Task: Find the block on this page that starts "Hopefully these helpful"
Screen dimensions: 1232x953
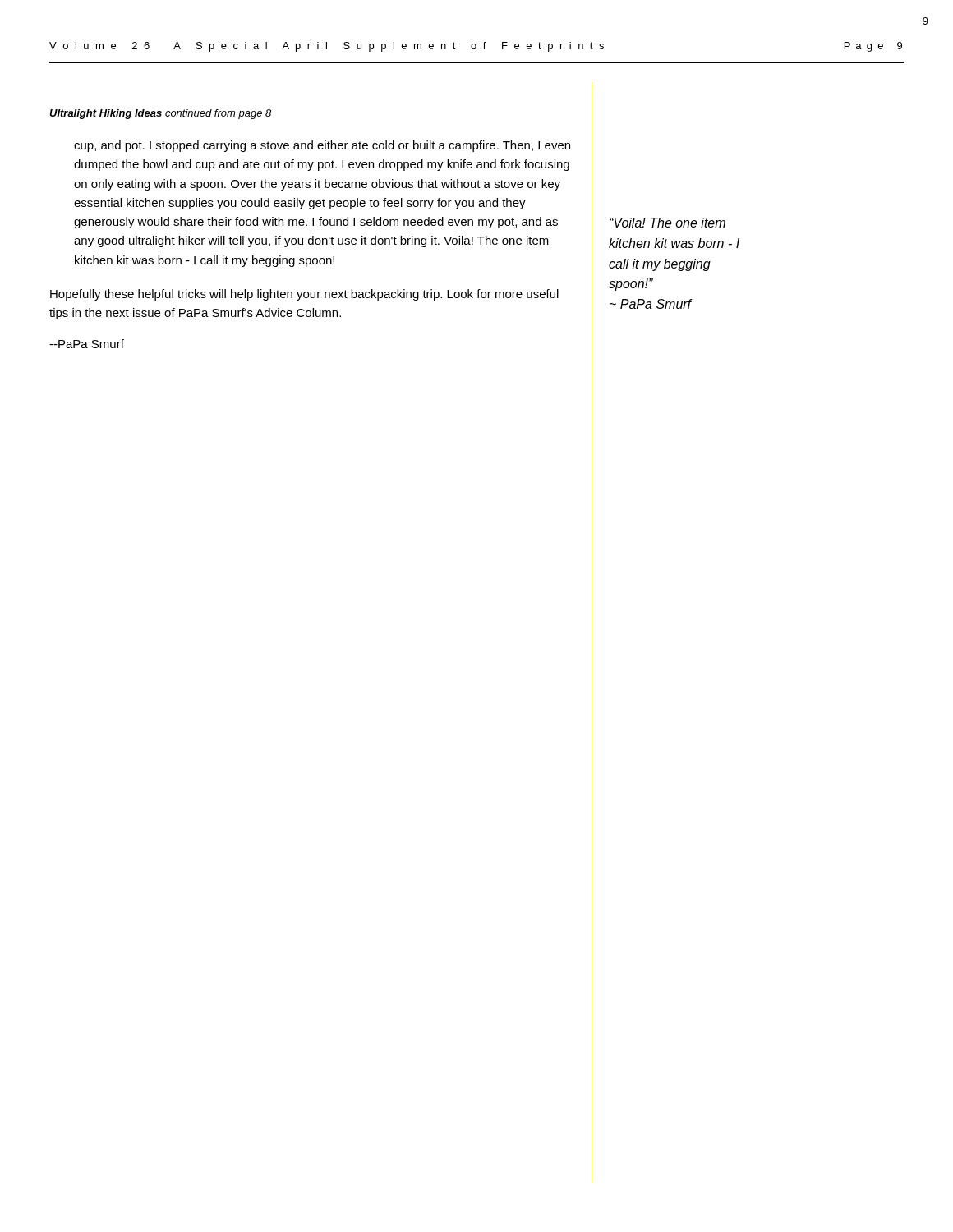Action: 304,303
